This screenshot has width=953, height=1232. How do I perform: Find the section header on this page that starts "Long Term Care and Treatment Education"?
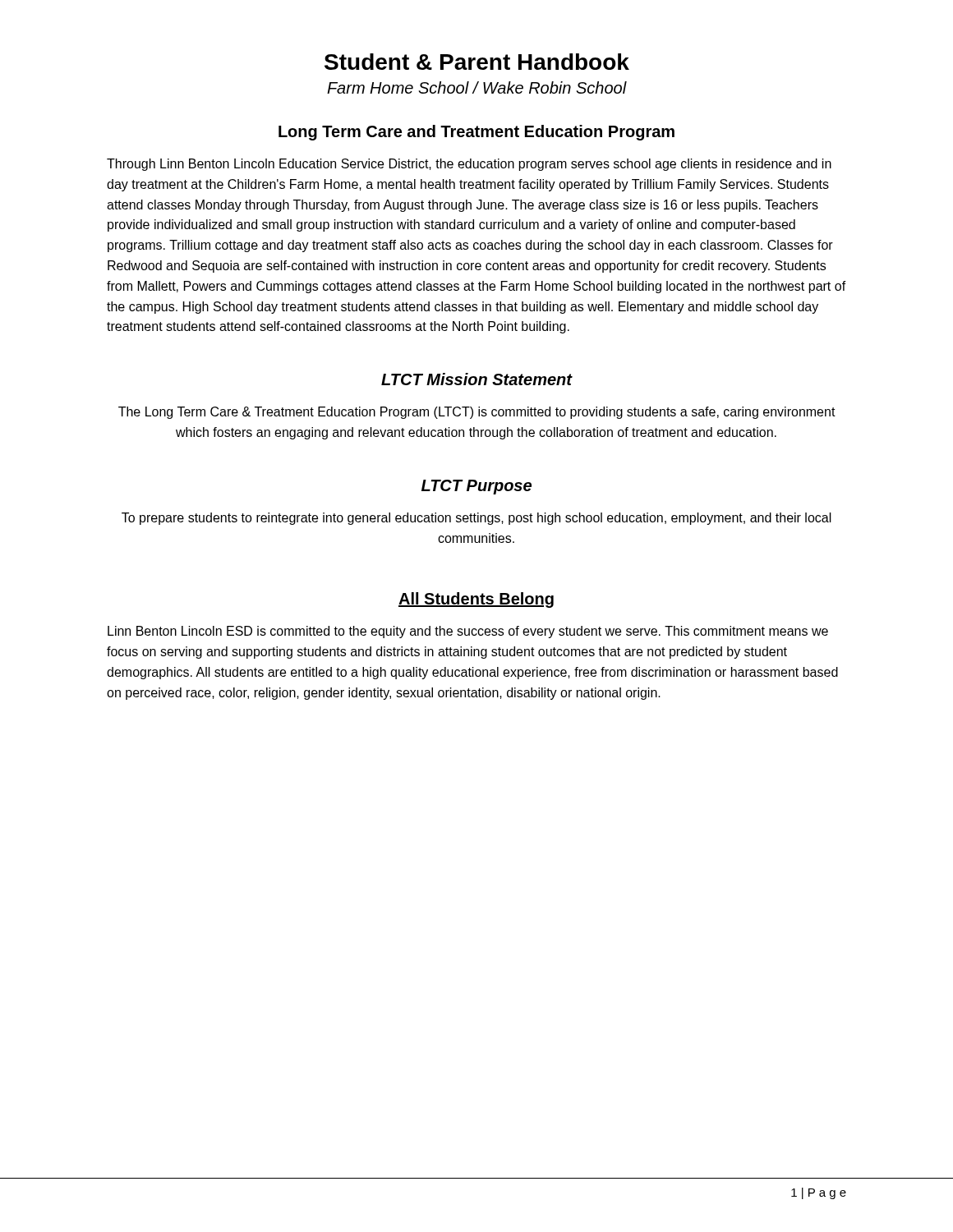476,131
